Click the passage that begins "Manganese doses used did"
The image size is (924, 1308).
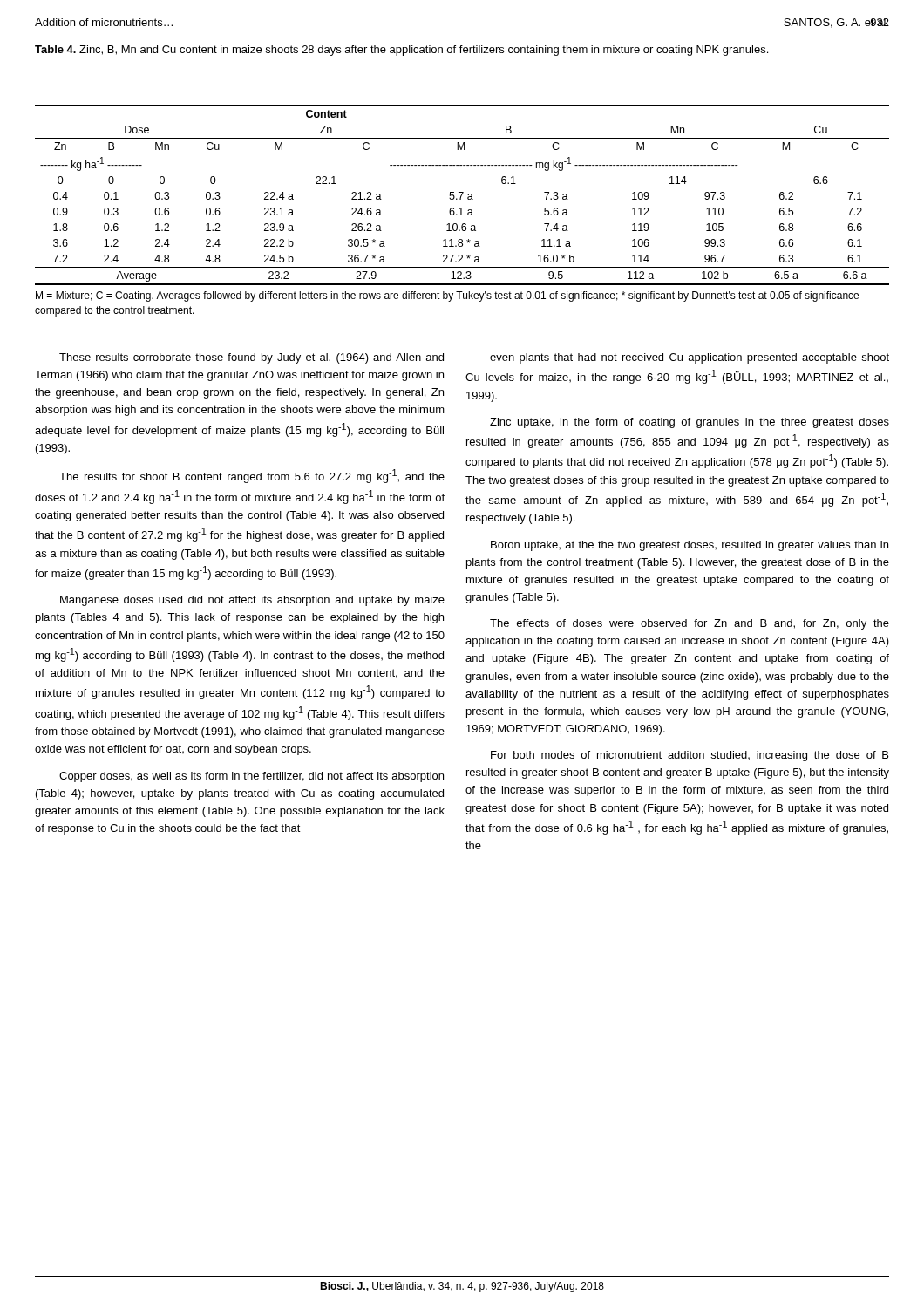pyautogui.click(x=240, y=674)
